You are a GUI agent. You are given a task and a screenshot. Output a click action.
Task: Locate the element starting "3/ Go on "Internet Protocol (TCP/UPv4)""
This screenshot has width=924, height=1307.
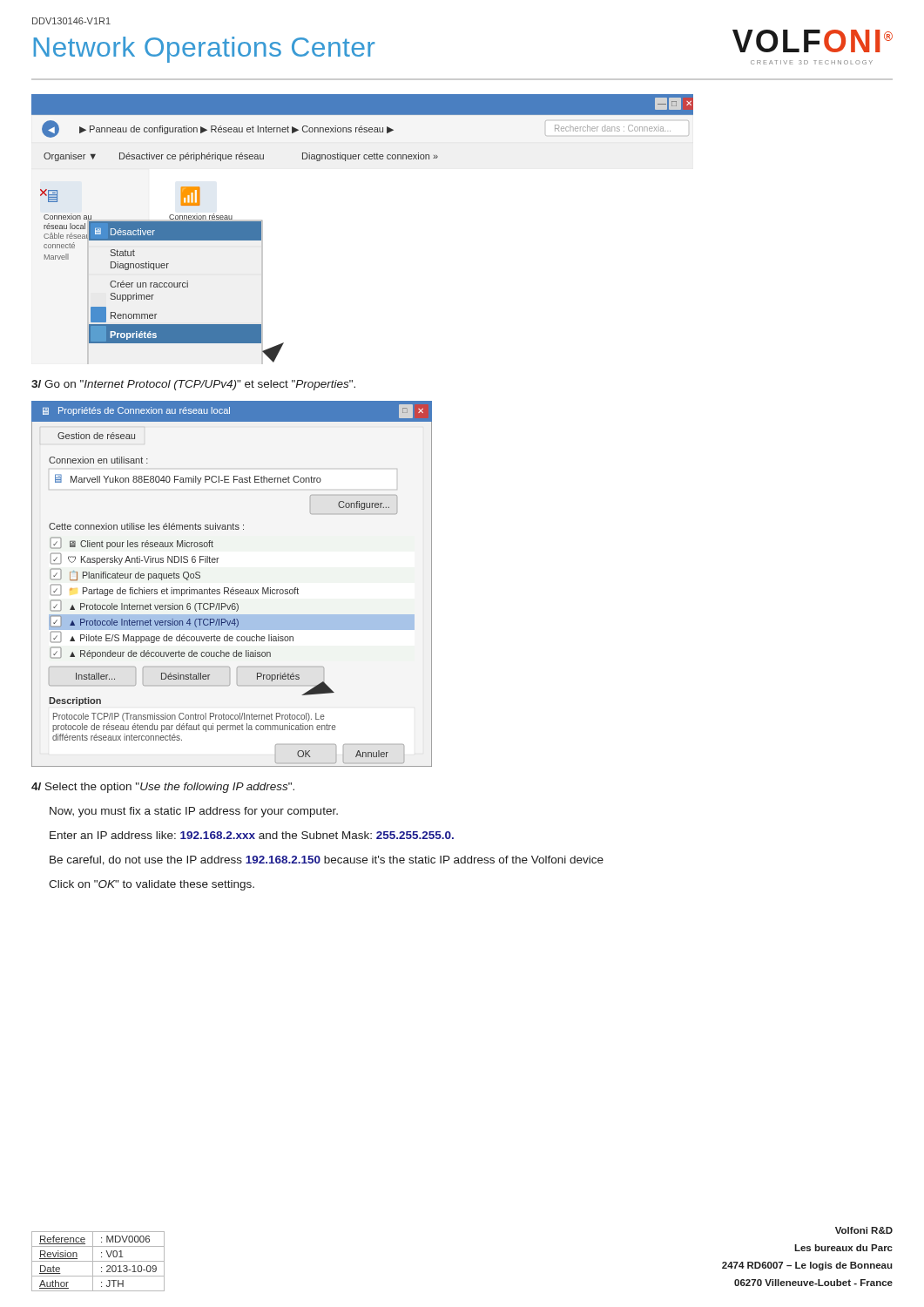194,384
